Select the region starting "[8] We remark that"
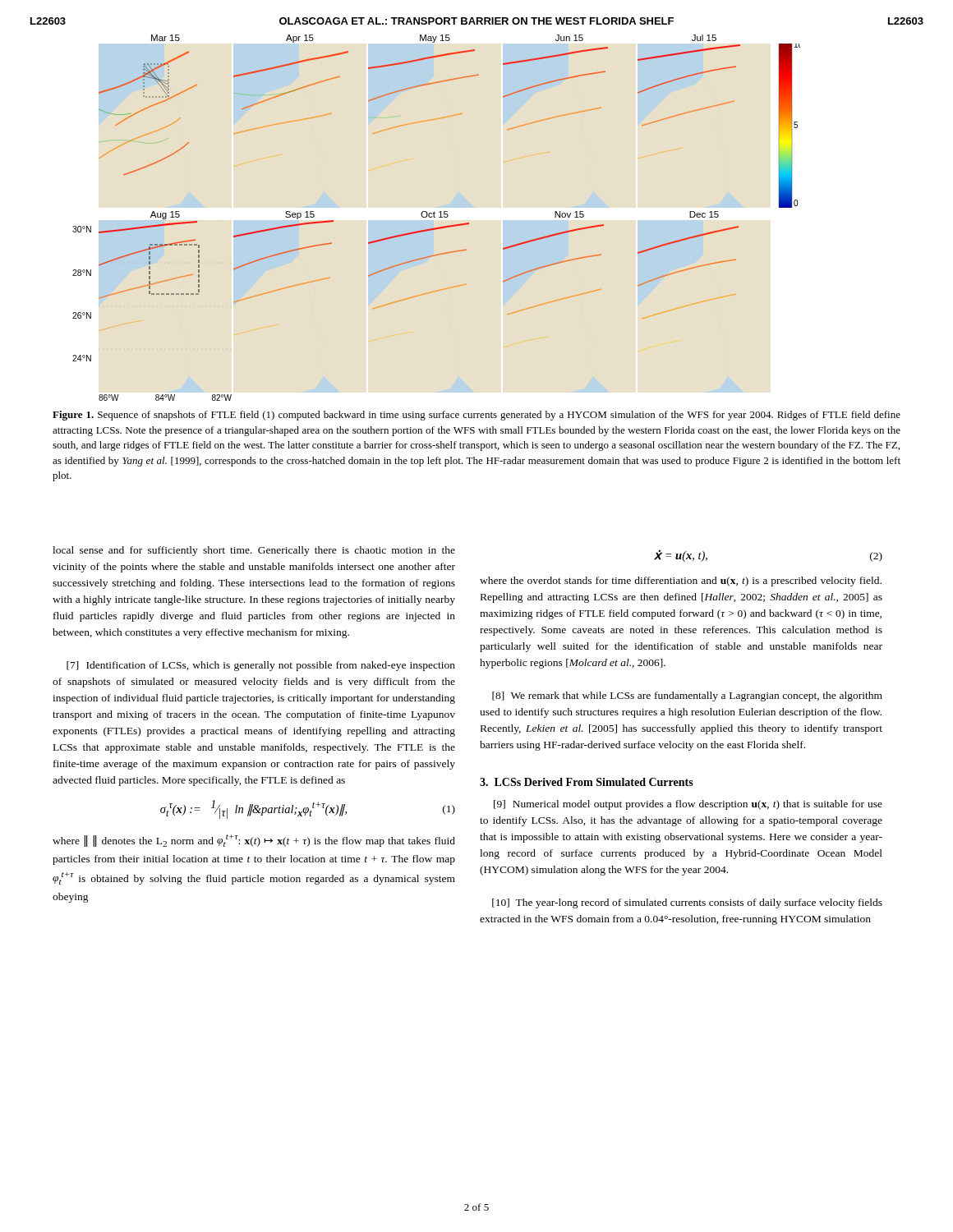 (x=681, y=720)
